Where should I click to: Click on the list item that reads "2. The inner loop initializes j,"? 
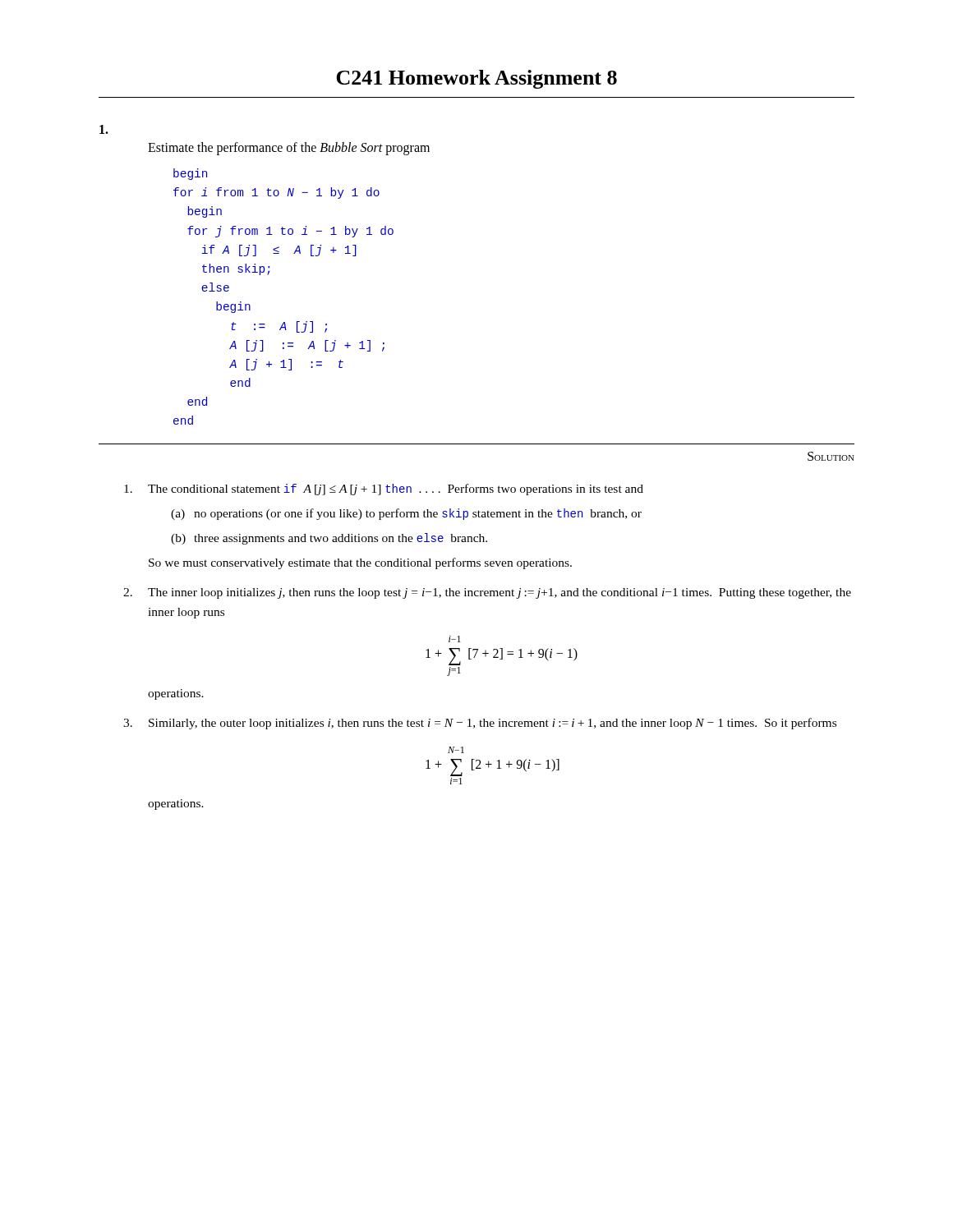tap(489, 642)
